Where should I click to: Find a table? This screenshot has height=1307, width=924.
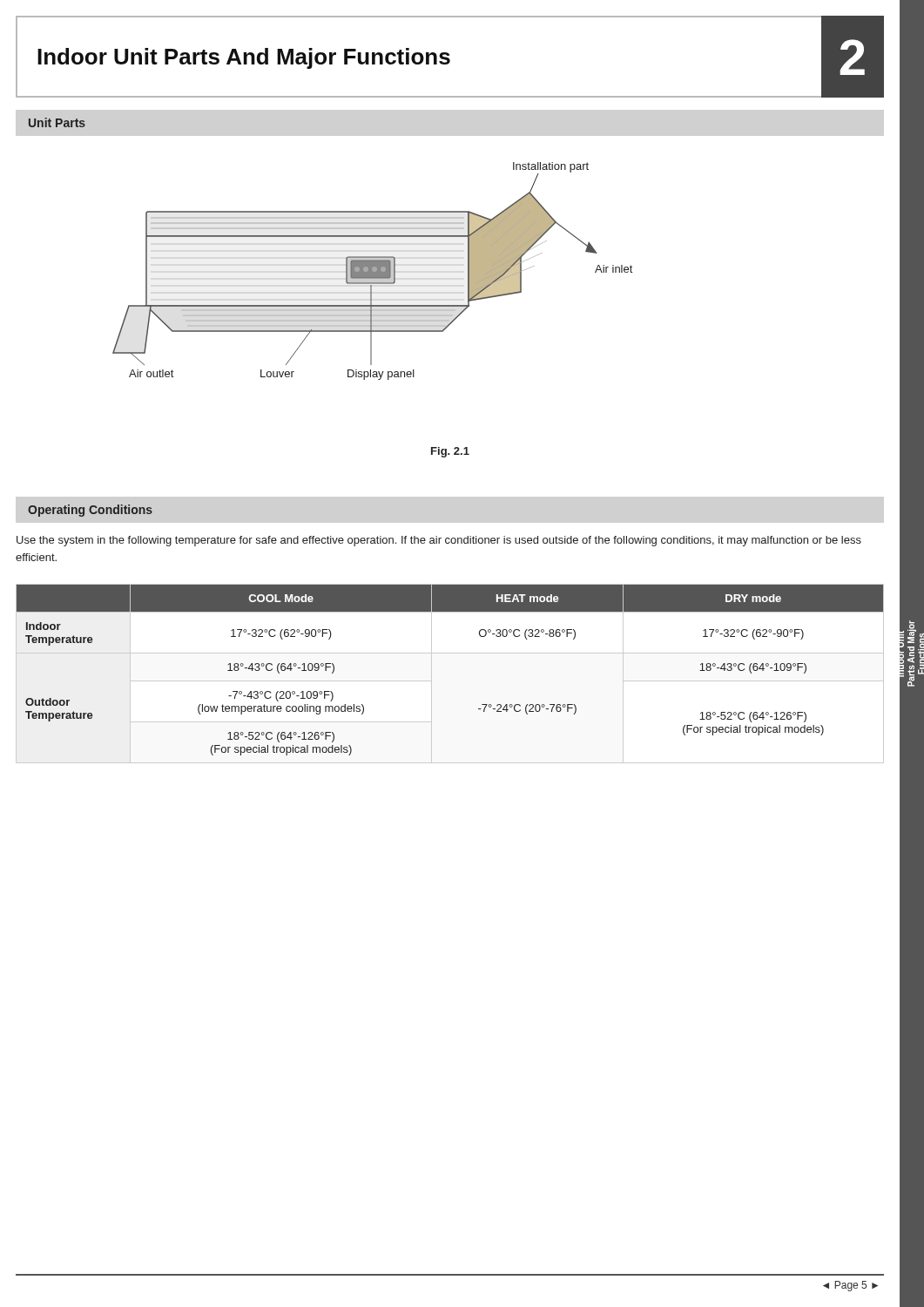450,674
